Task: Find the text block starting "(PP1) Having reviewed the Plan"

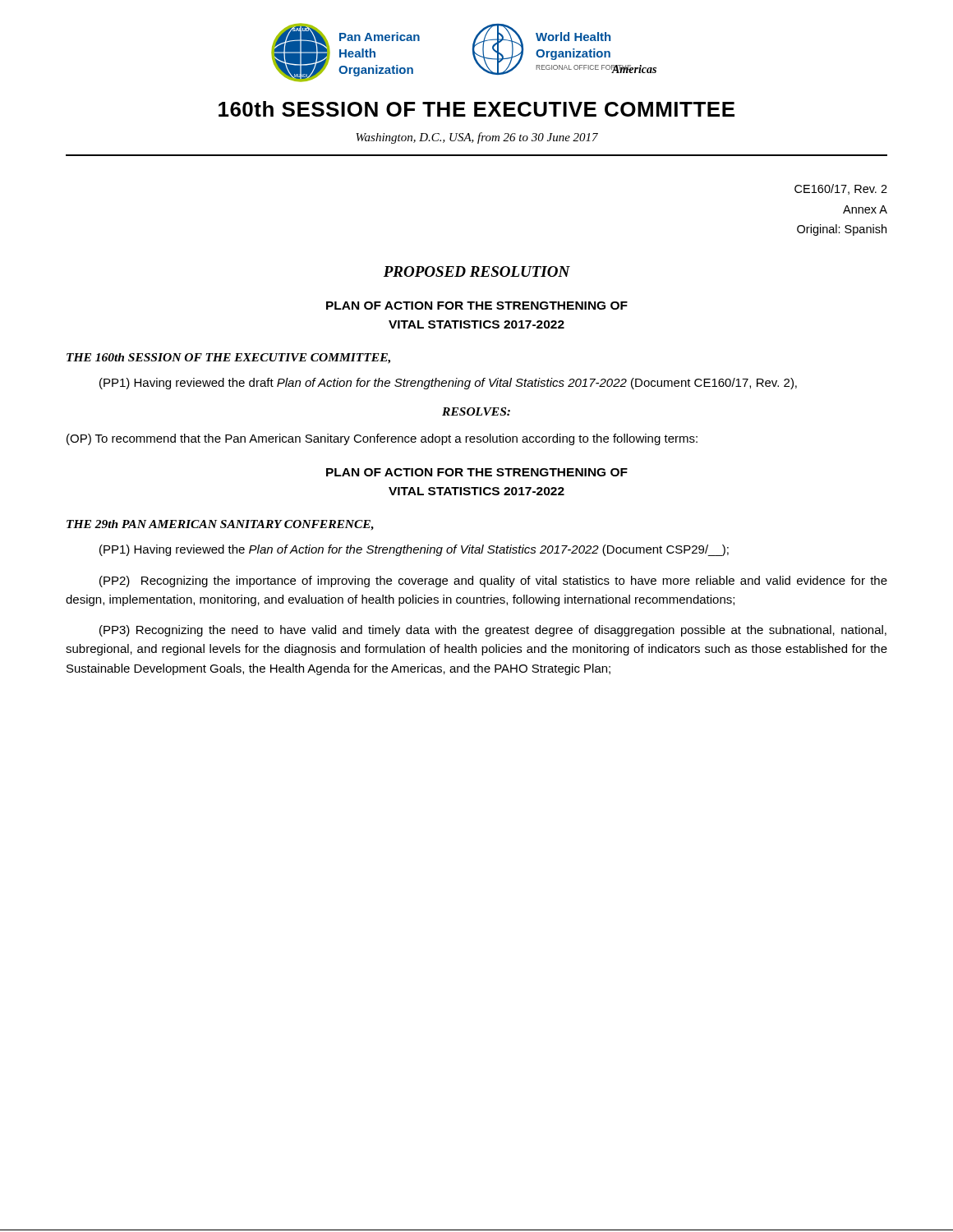Action: coord(414,549)
